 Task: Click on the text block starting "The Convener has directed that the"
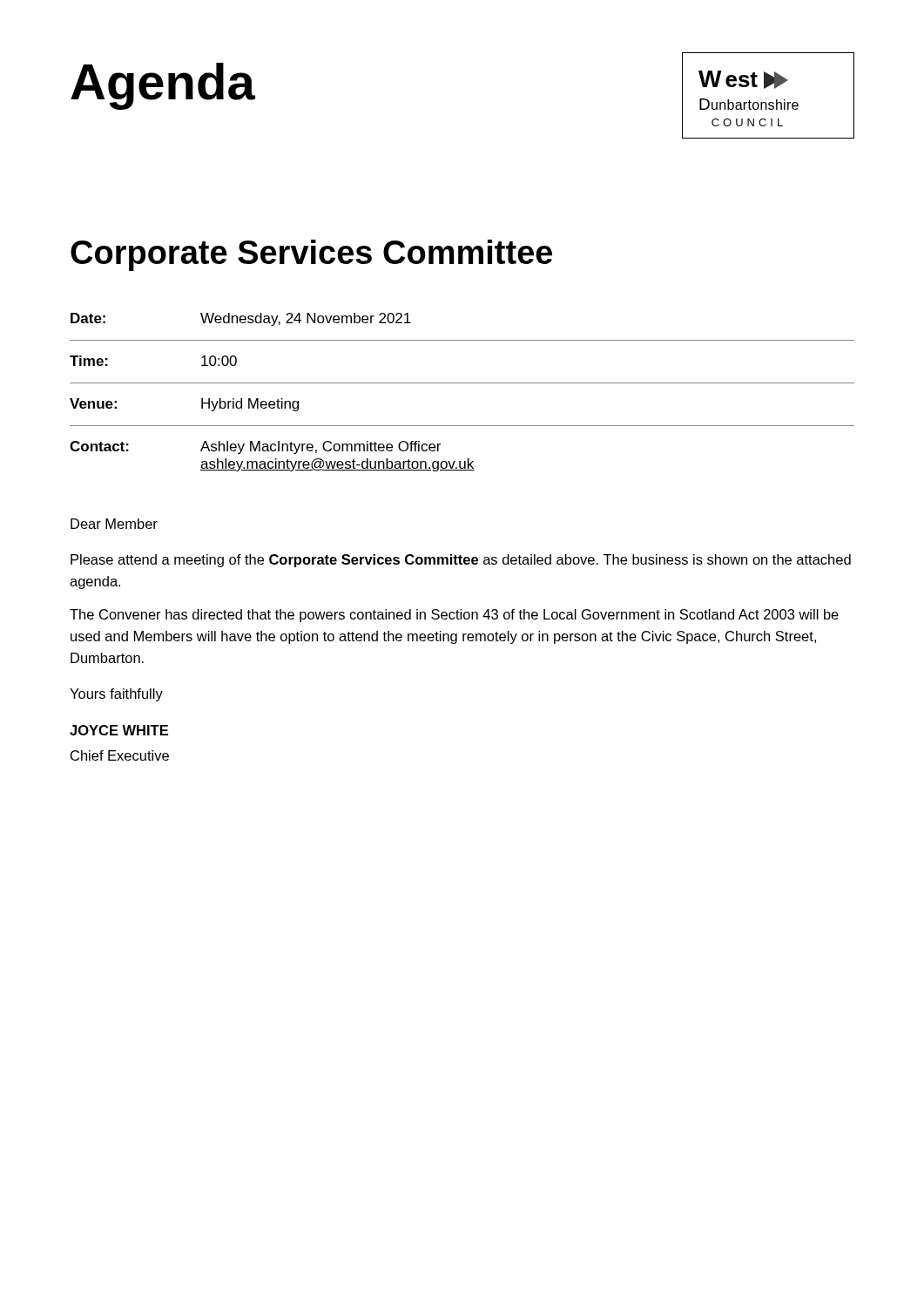[x=462, y=636]
